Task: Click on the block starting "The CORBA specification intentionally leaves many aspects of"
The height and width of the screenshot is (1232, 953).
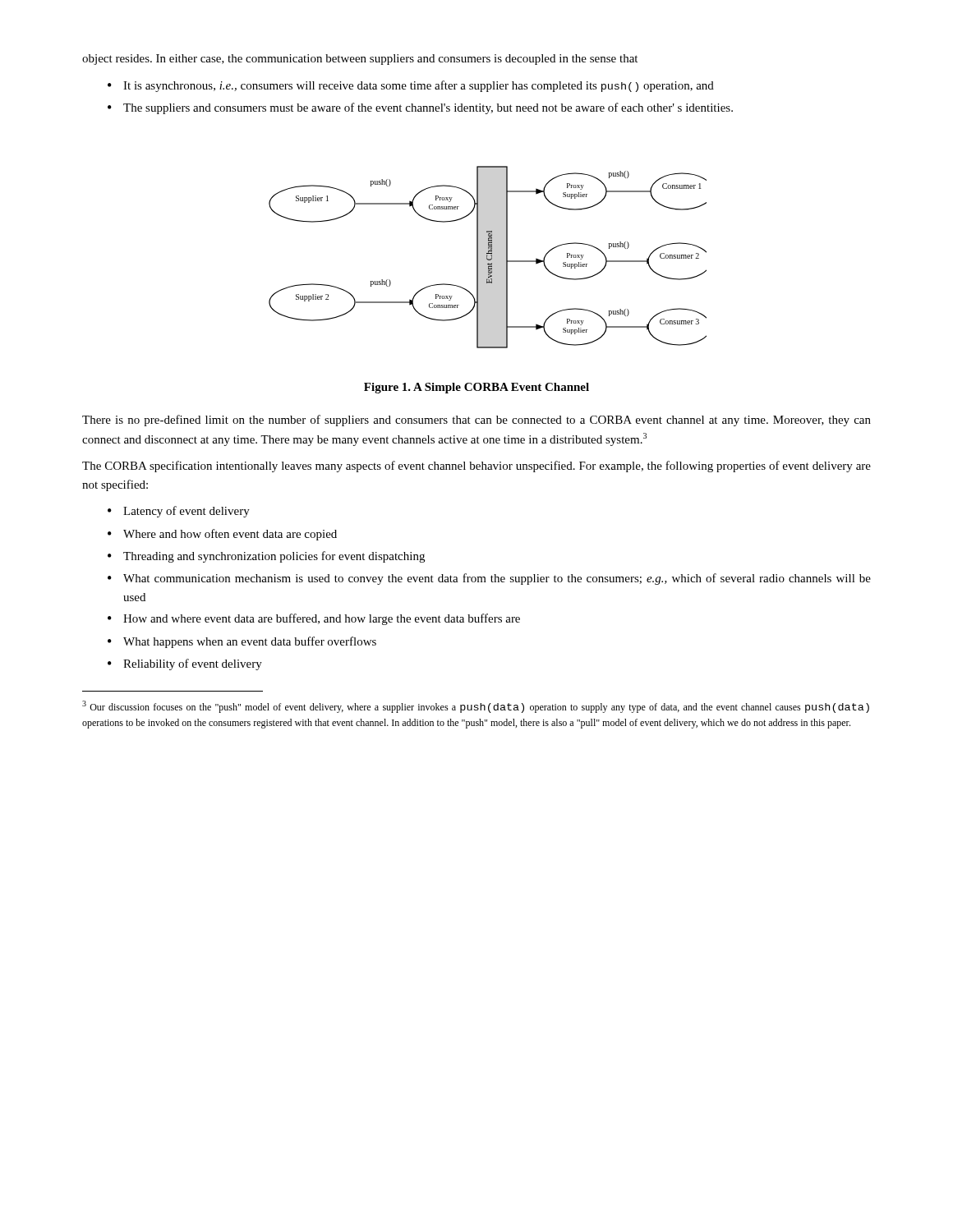Action: tap(476, 475)
